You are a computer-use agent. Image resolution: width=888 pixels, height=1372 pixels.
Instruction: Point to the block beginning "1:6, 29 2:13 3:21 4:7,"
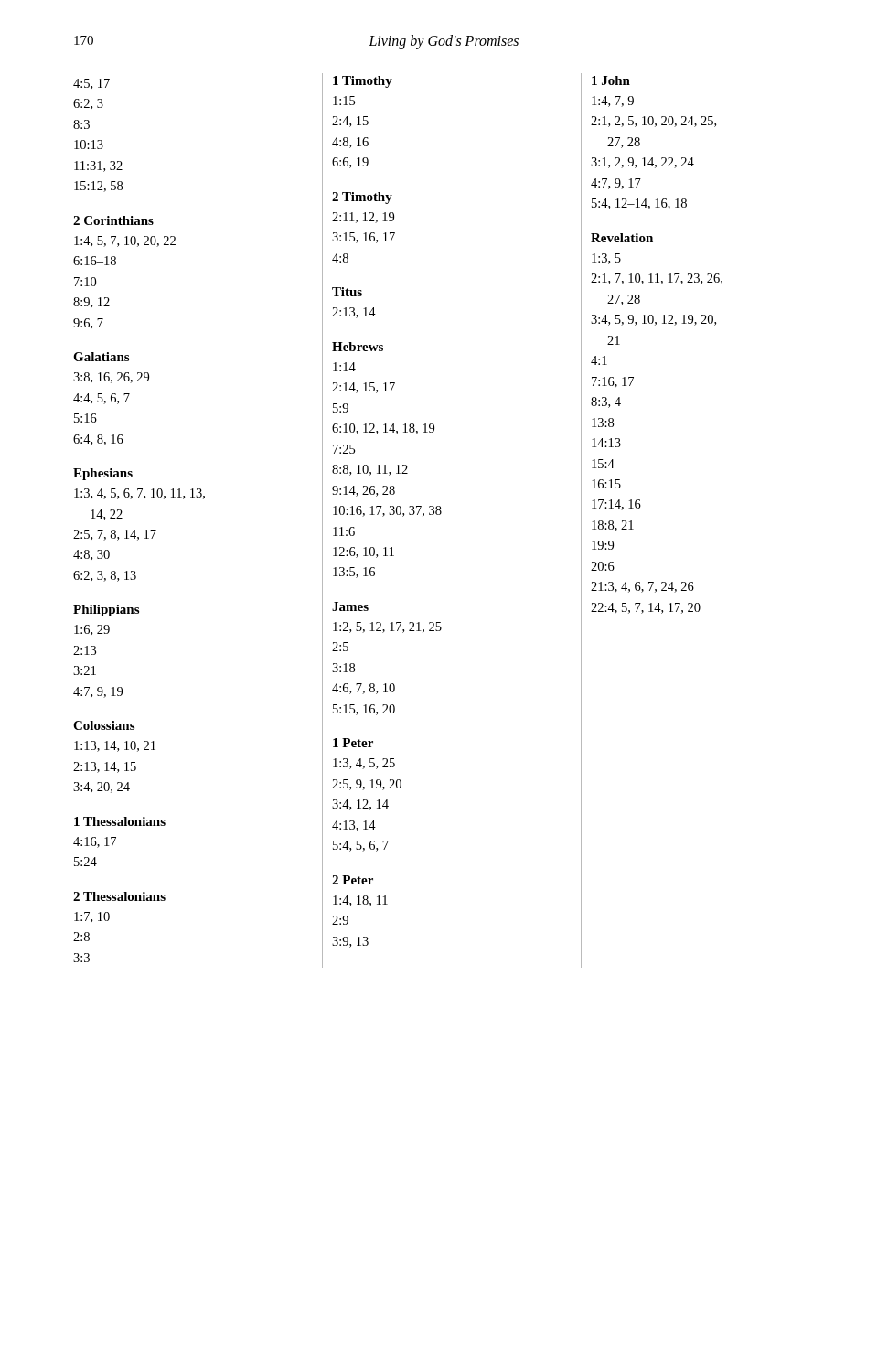pyautogui.click(x=92, y=630)
